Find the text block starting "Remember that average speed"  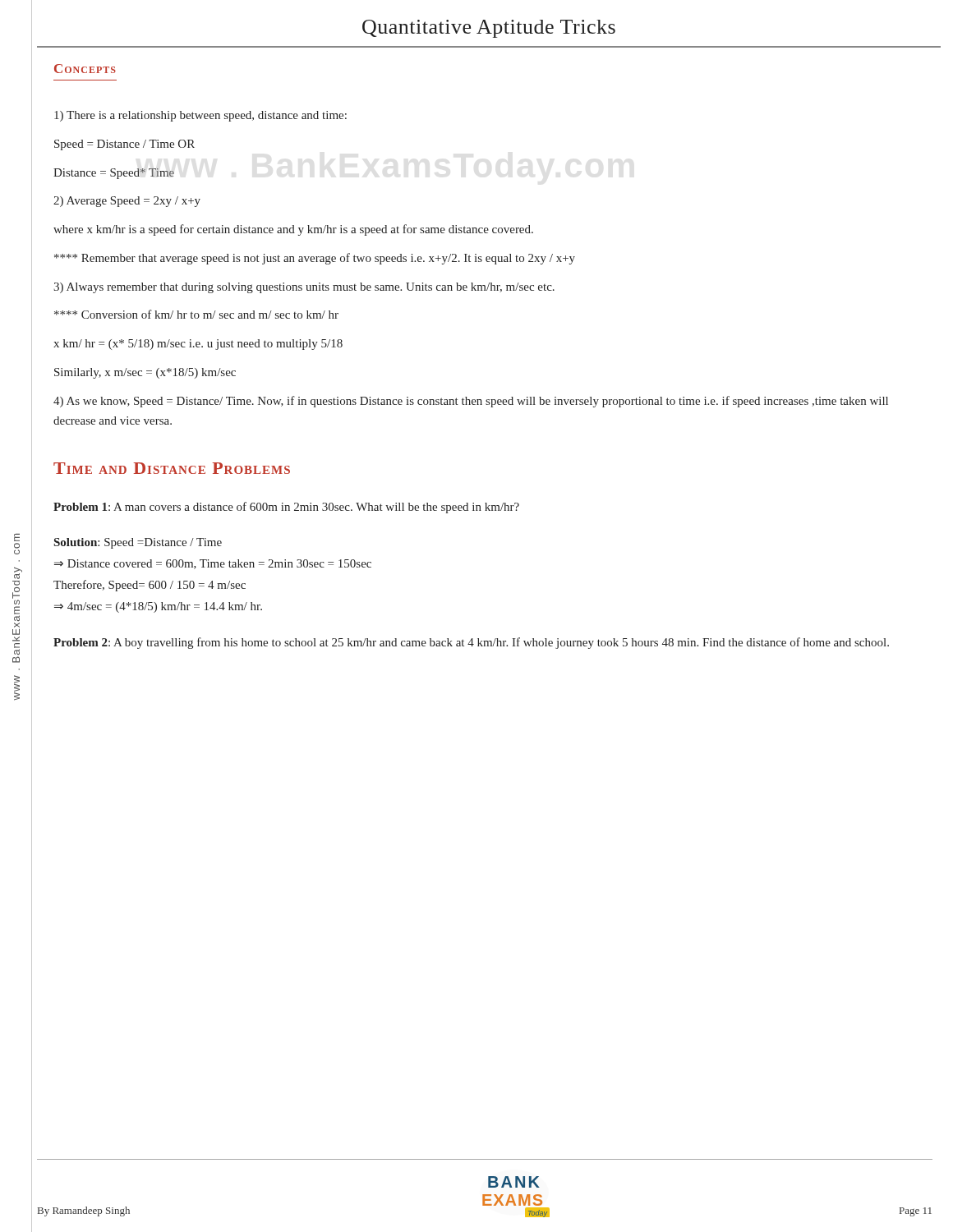(314, 258)
